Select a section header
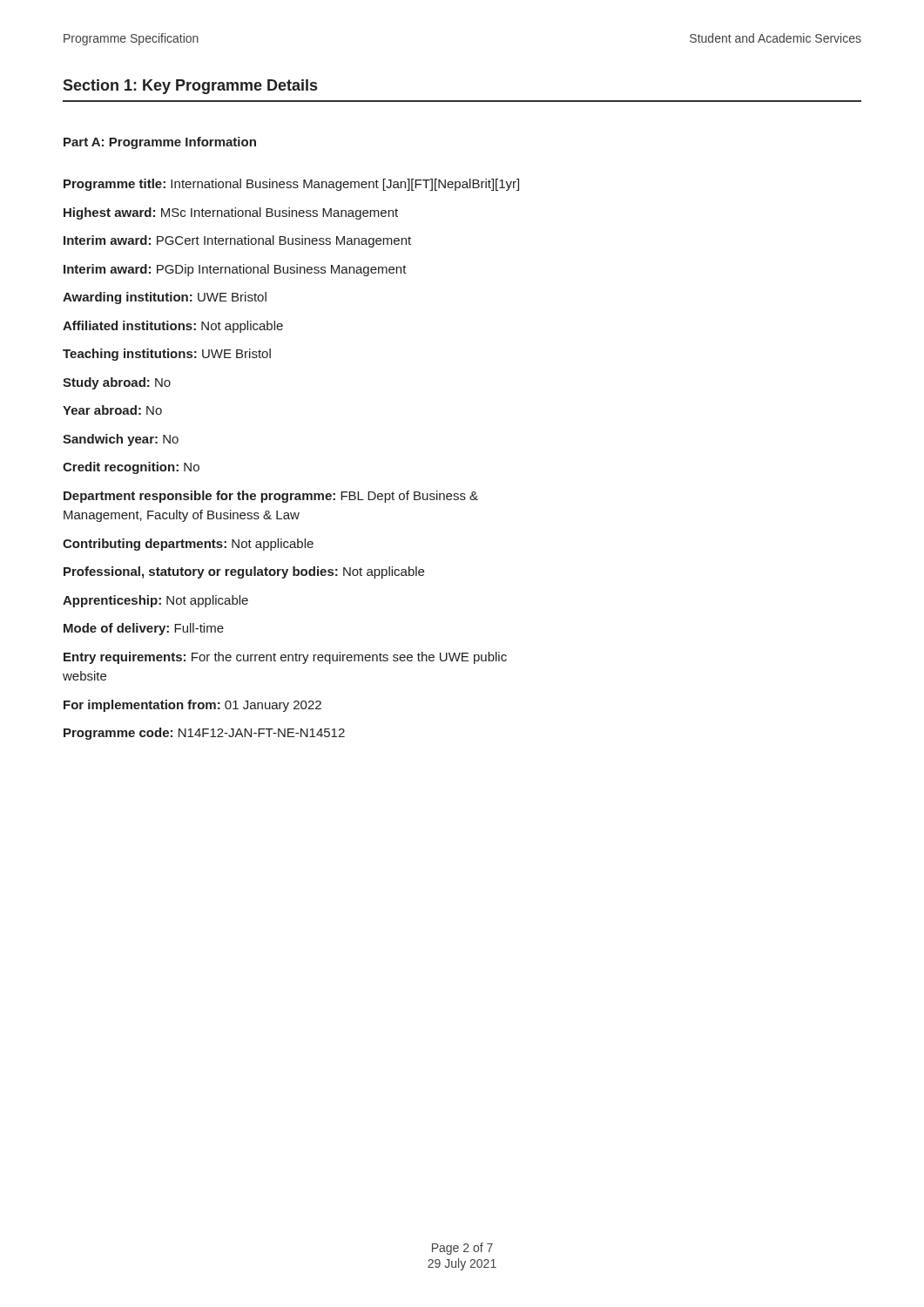Image resolution: width=924 pixels, height=1307 pixels. [462, 89]
